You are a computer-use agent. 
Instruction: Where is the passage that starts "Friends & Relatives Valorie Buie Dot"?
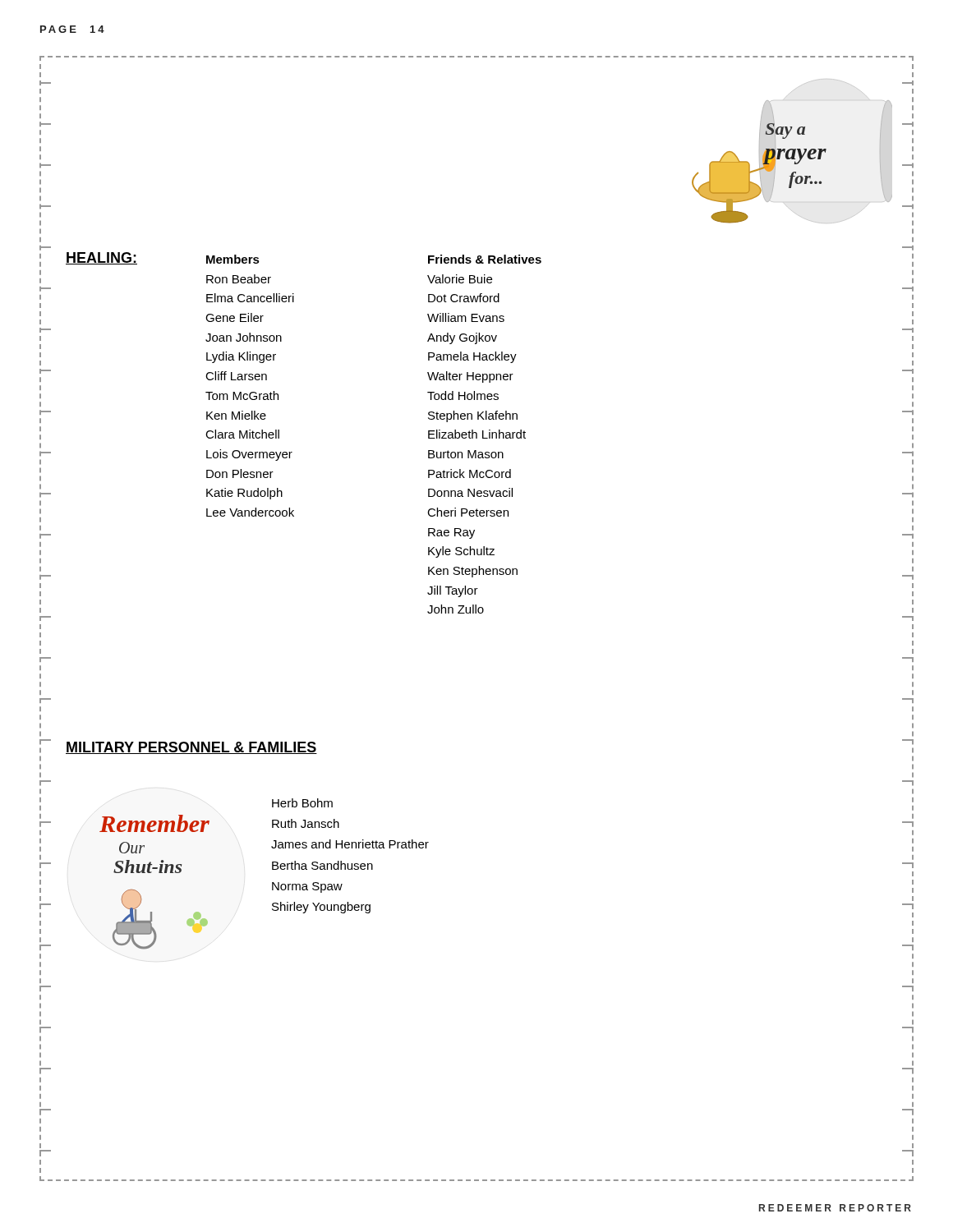pyautogui.click(x=484, y=434)
